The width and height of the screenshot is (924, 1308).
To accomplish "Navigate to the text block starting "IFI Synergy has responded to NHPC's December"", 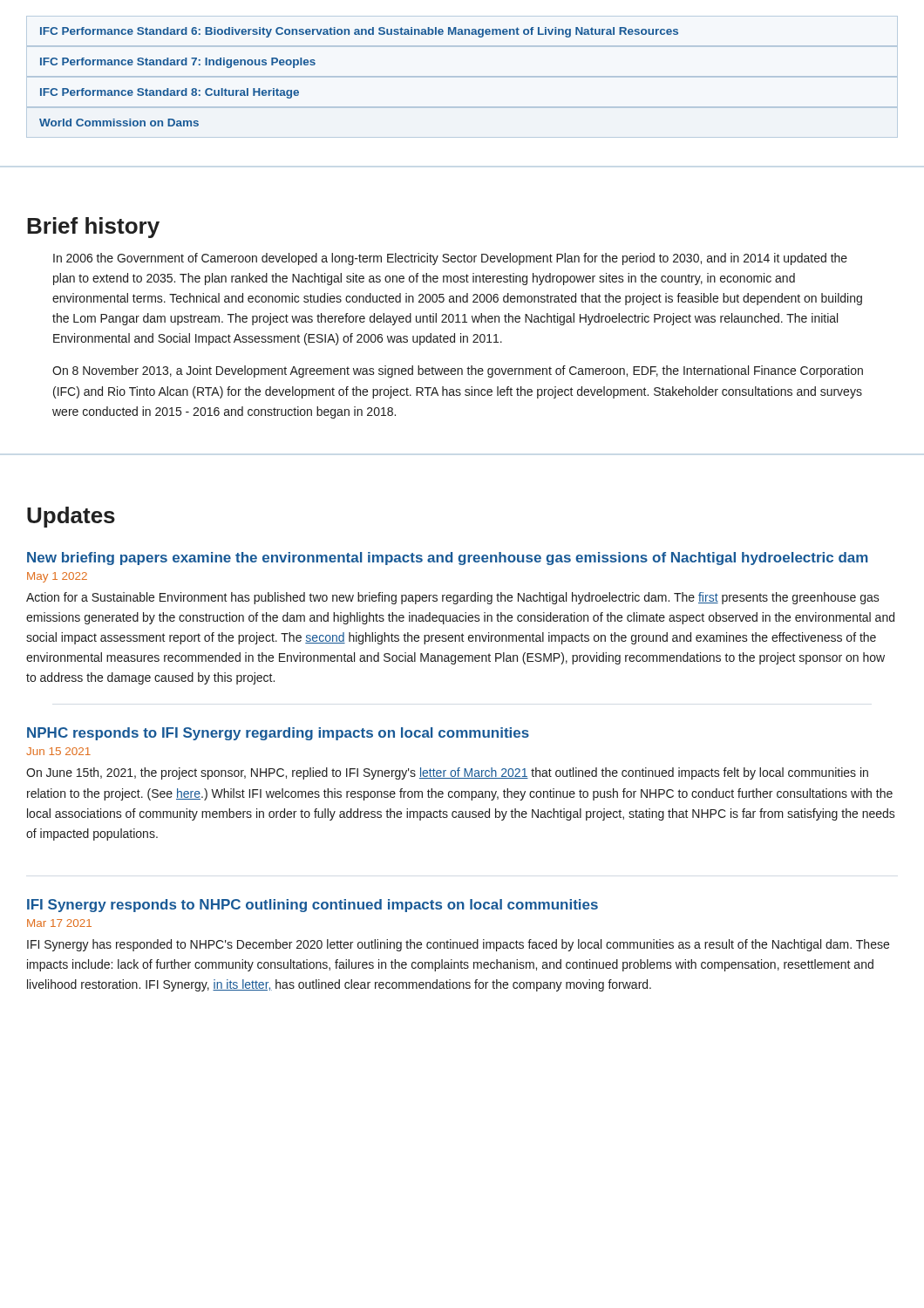I will [x=458, y=964].
